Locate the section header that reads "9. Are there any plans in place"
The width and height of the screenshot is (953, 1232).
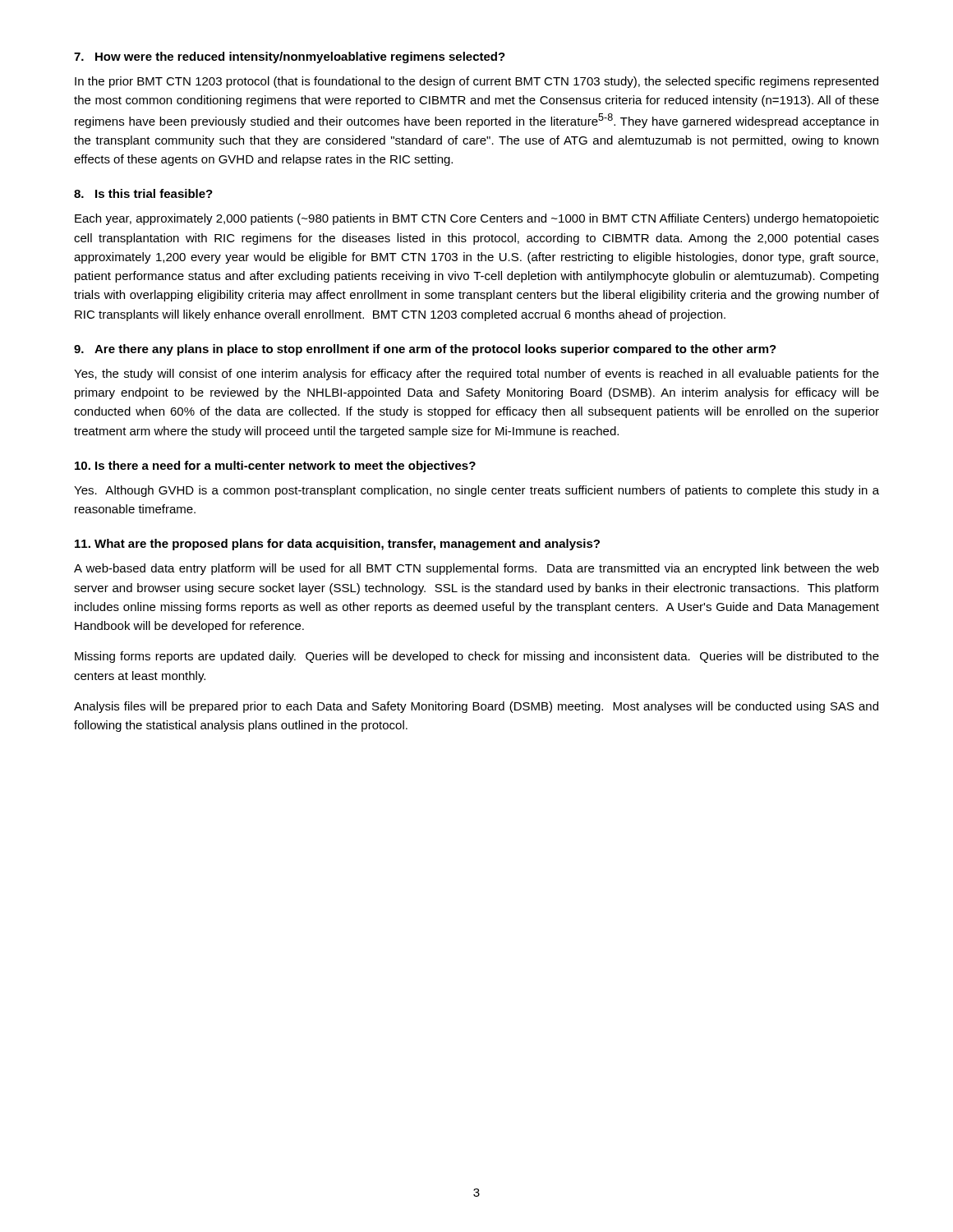point(425,348)
